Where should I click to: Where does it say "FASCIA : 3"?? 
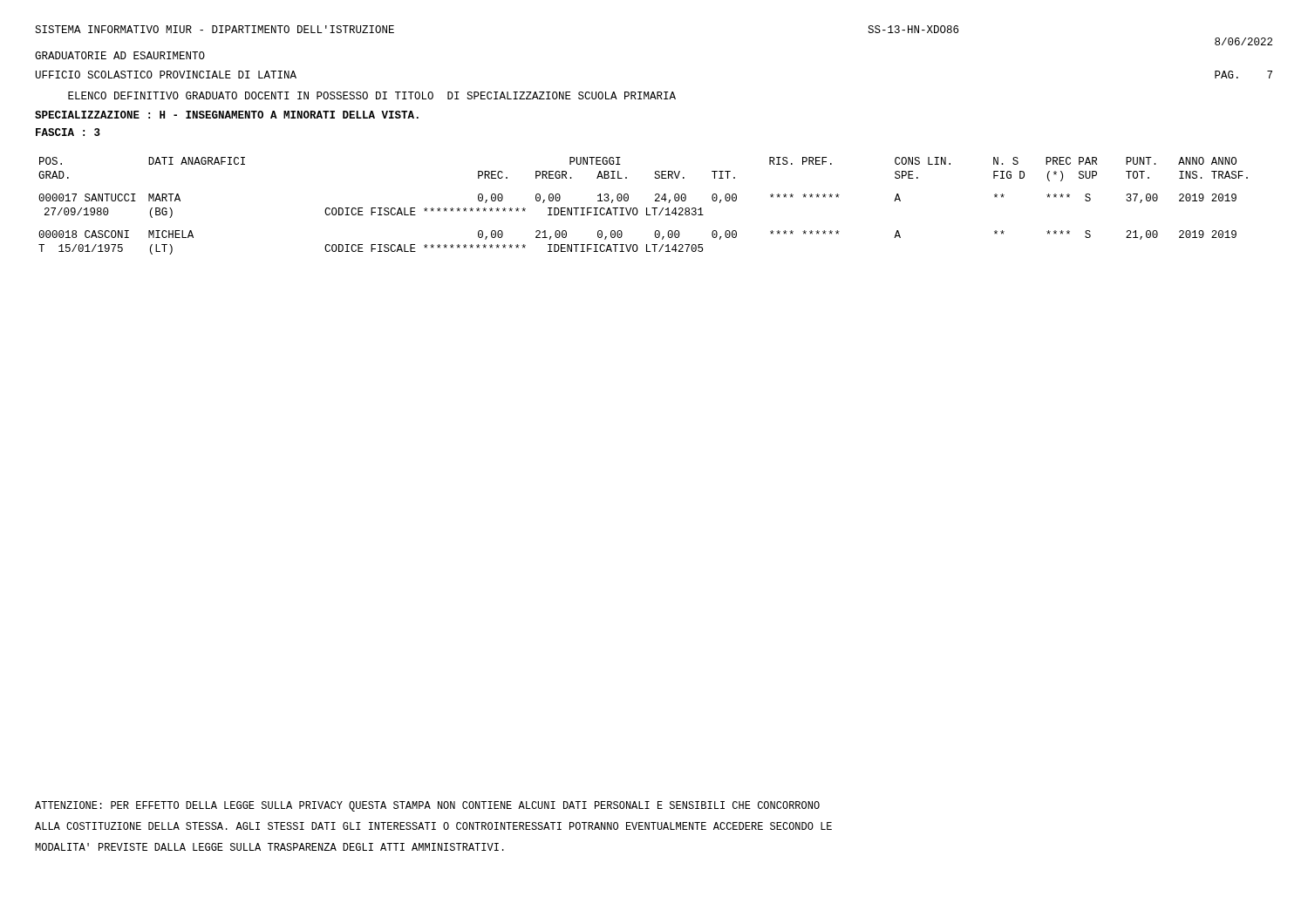(68, 133)
